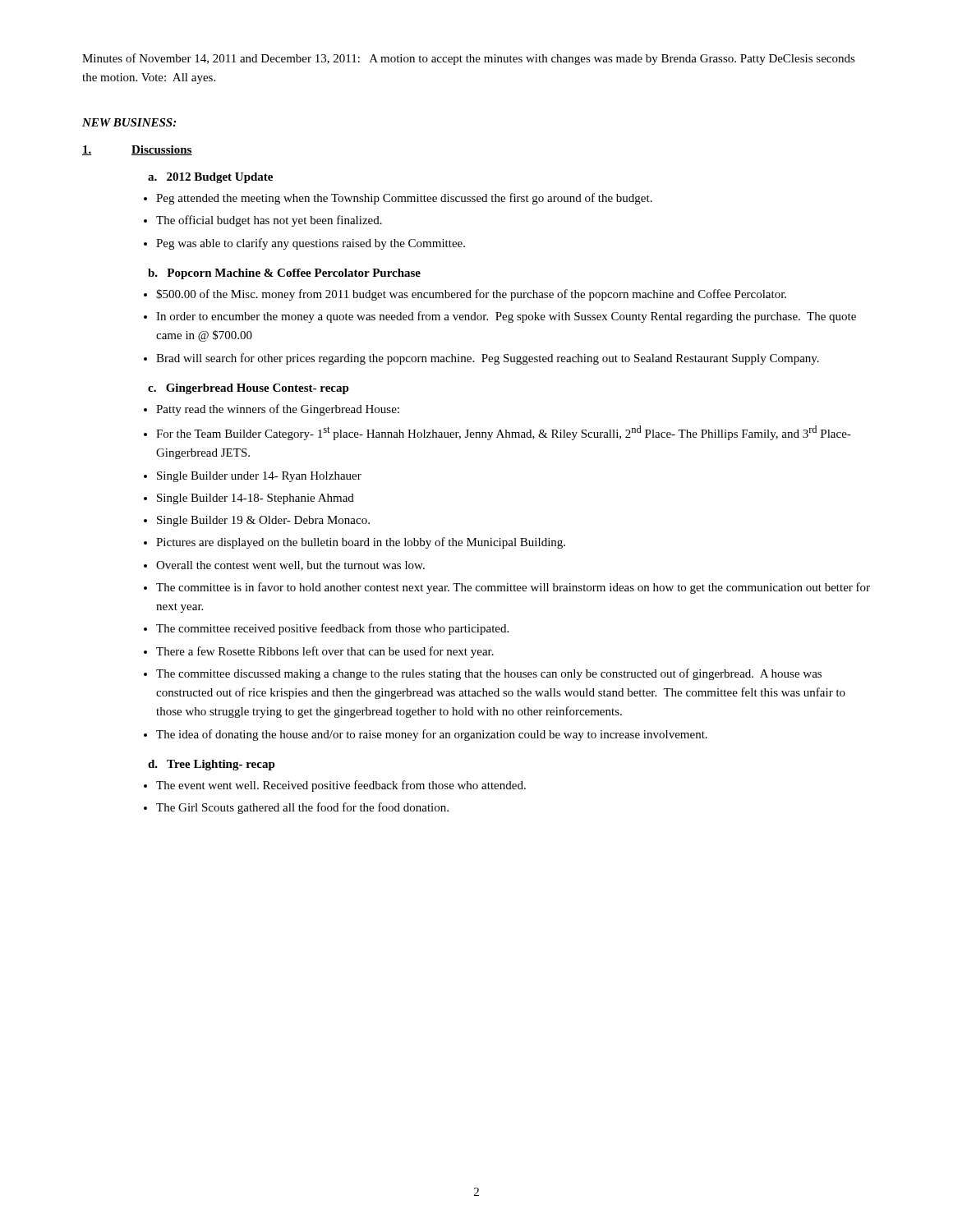Image resolution: width=953 pixels, height=1232 pixels.
Task: Click where it says "1. Discussions"
Action: (x=137, y=150)
